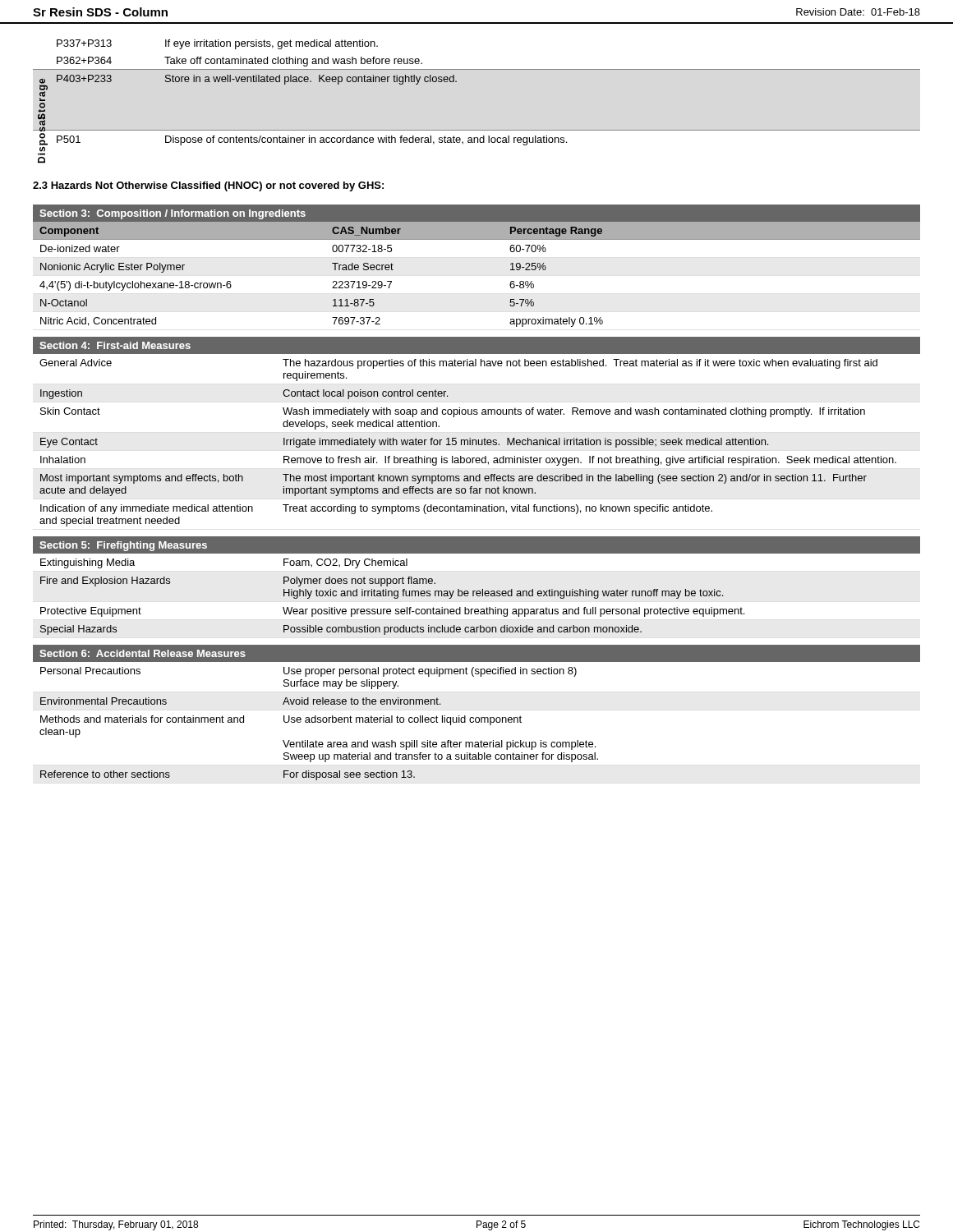Select the section header with the text "Section 4: First-aid Measures General"
The image size is (953, 1232).
(476, 433)
